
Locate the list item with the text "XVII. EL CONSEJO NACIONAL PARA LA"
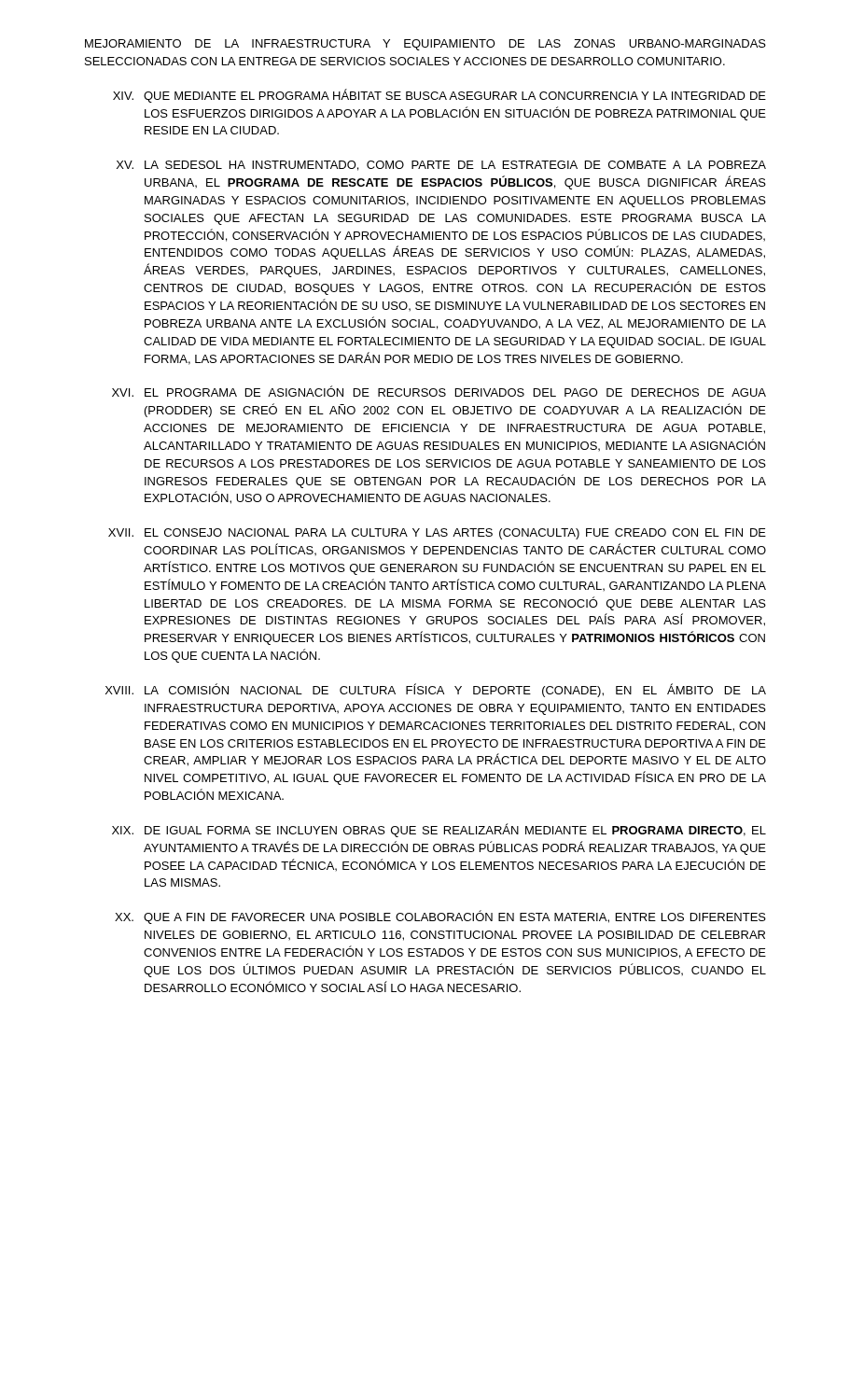tap(425, 595)
